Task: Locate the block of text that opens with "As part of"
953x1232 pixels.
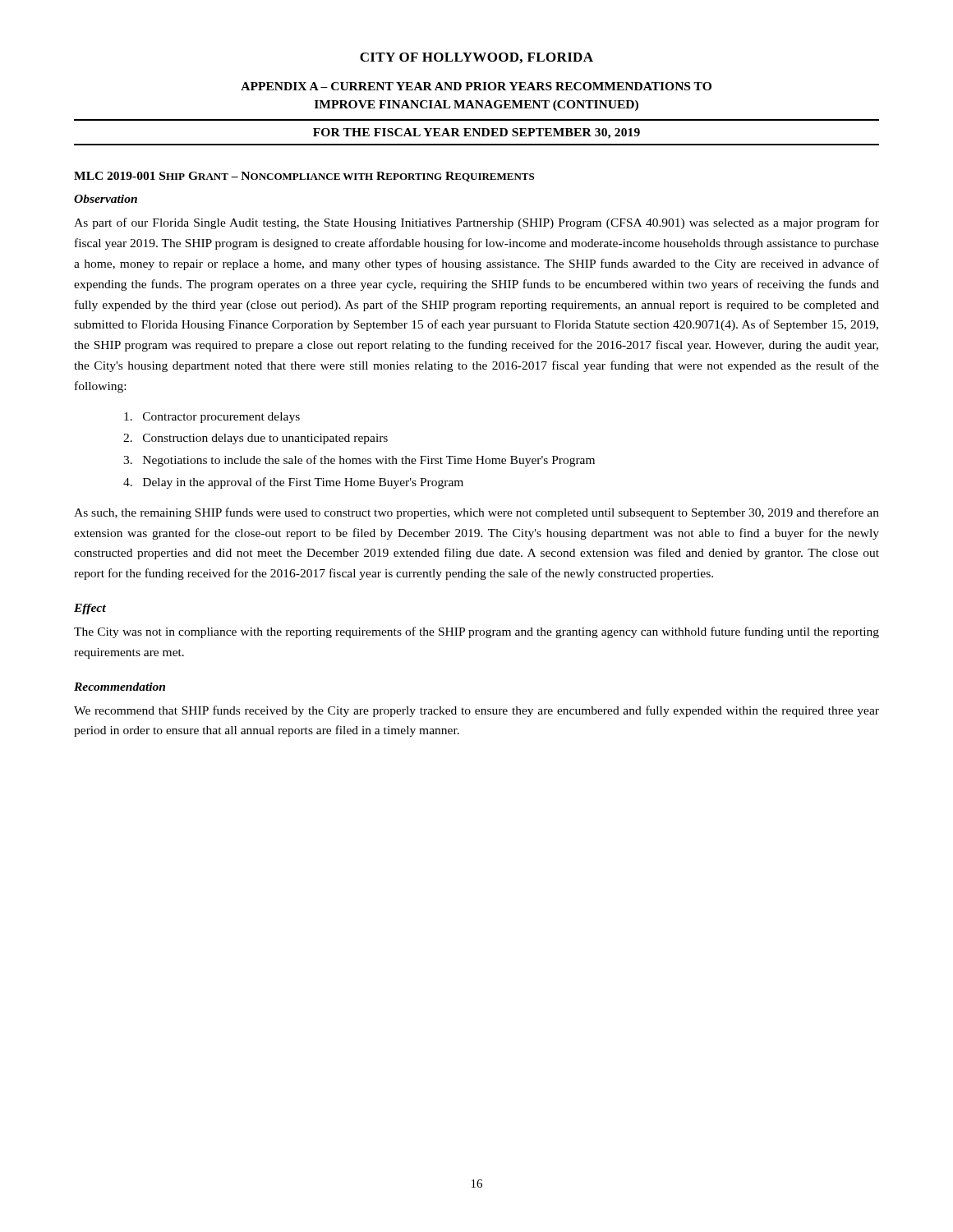Action: coord(476,304)
